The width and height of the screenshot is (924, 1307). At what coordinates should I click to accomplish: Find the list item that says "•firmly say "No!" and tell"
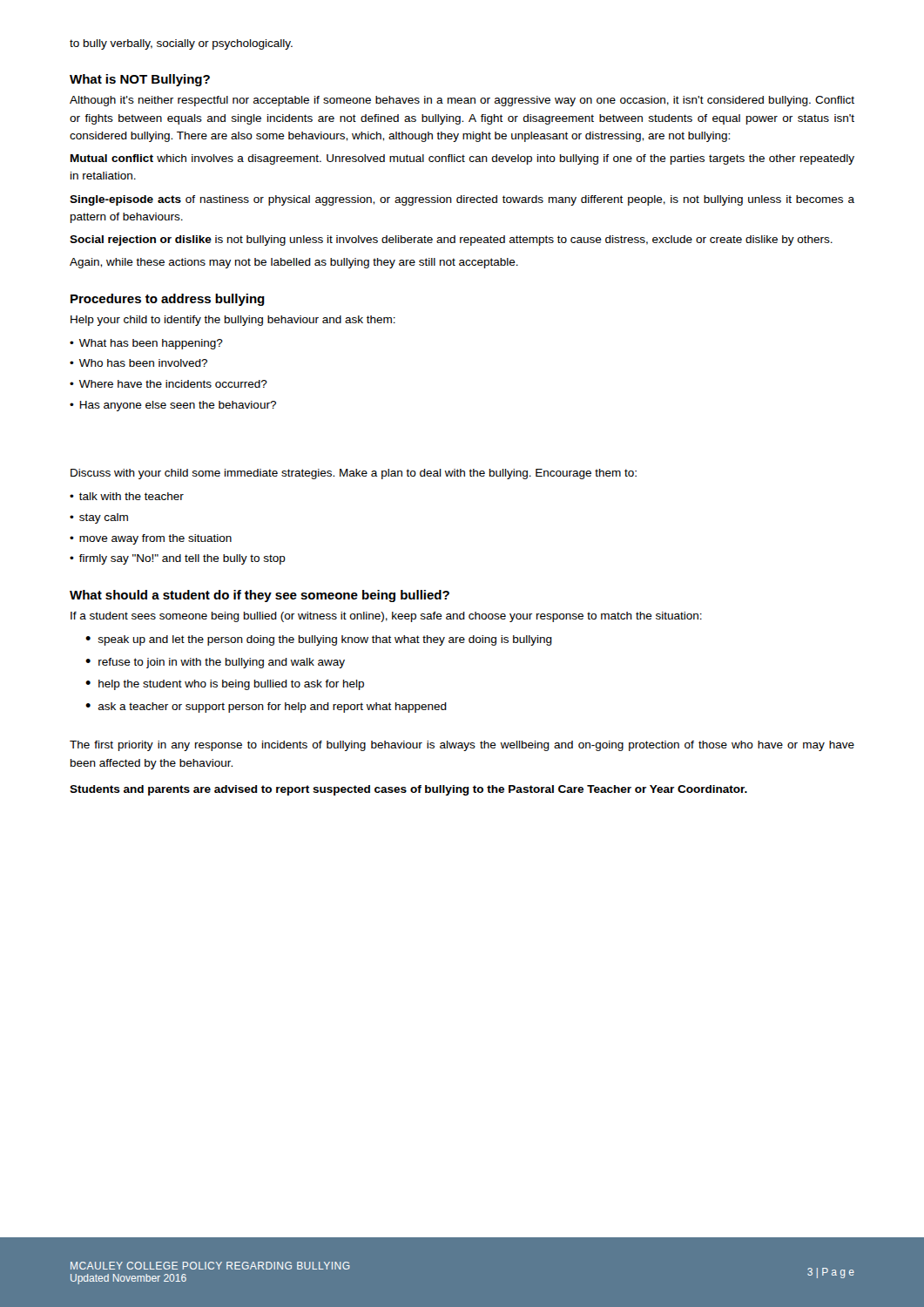[x=178, y=558]
